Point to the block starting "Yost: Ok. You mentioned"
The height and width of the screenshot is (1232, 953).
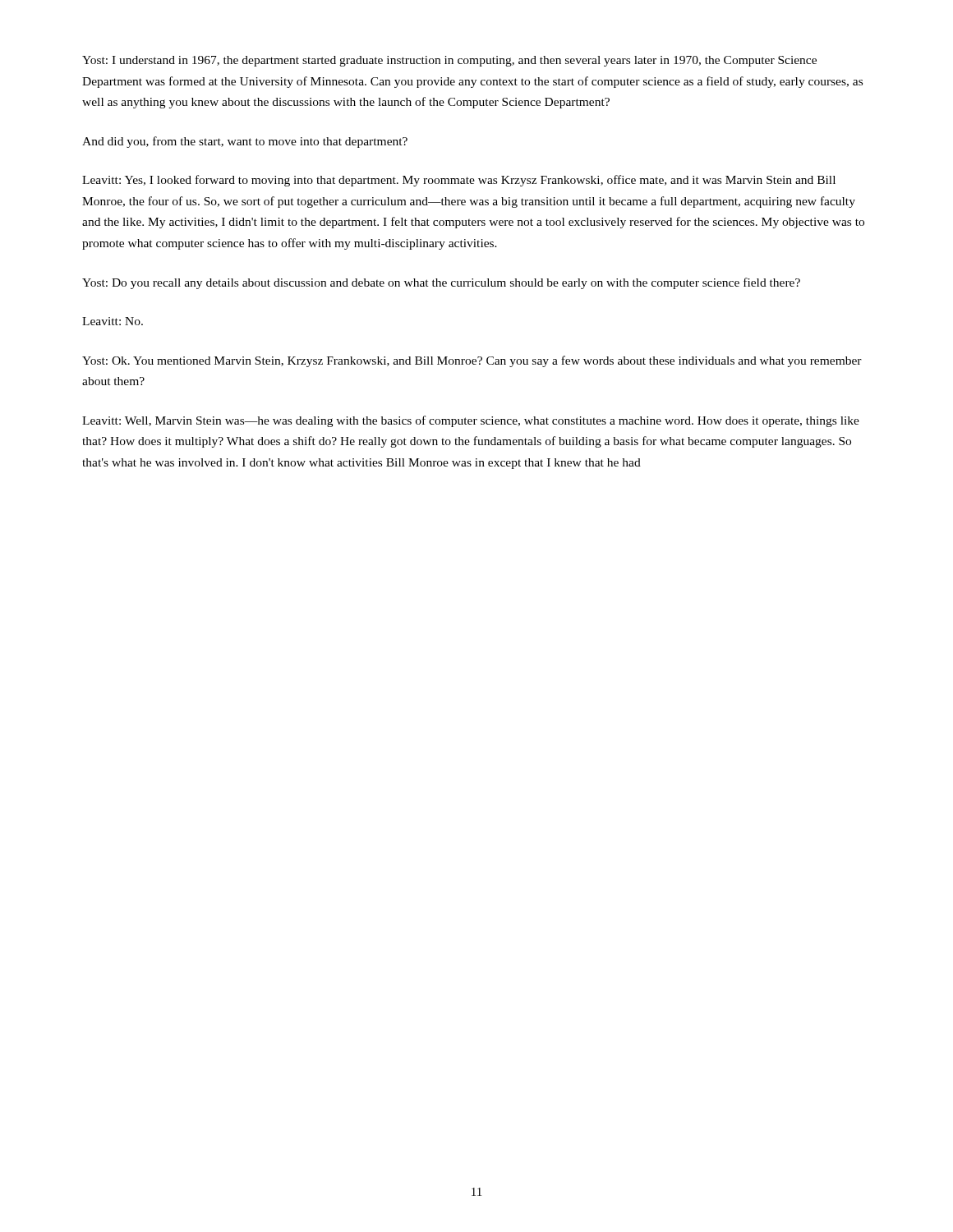472,370
